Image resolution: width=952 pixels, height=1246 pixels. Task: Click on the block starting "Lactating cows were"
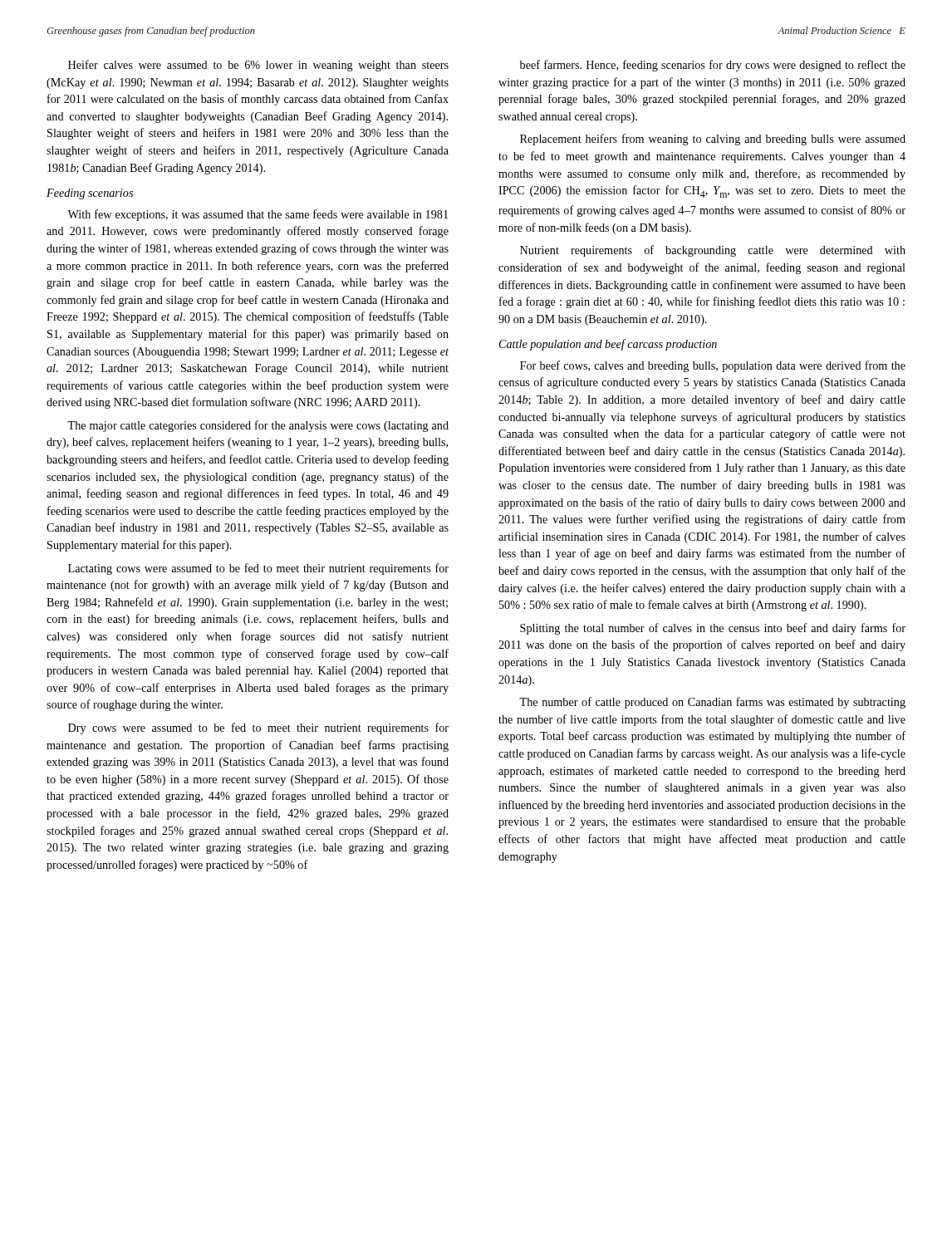coord(248,637)
